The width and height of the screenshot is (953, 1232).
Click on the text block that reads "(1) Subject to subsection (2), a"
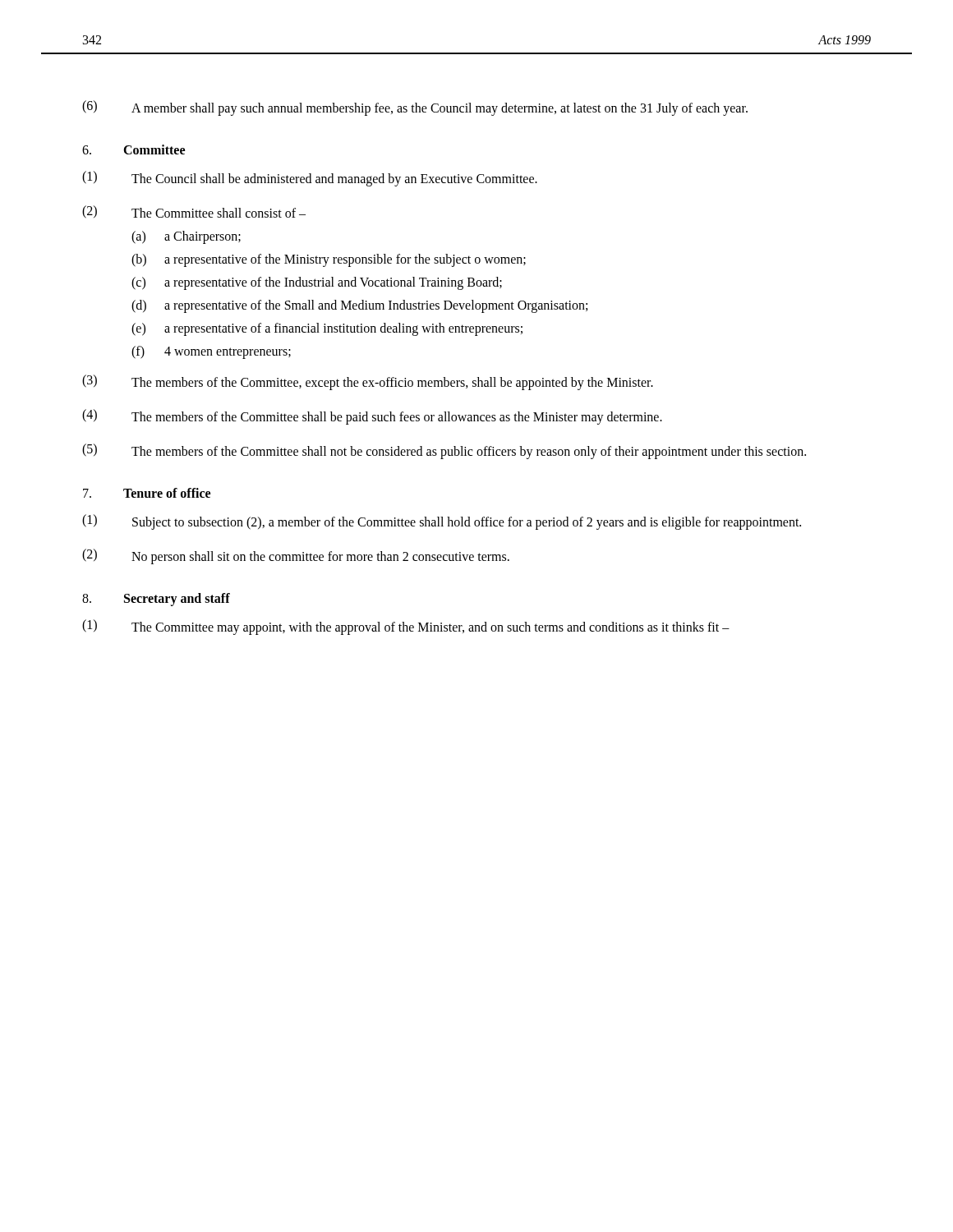[476, 522]
